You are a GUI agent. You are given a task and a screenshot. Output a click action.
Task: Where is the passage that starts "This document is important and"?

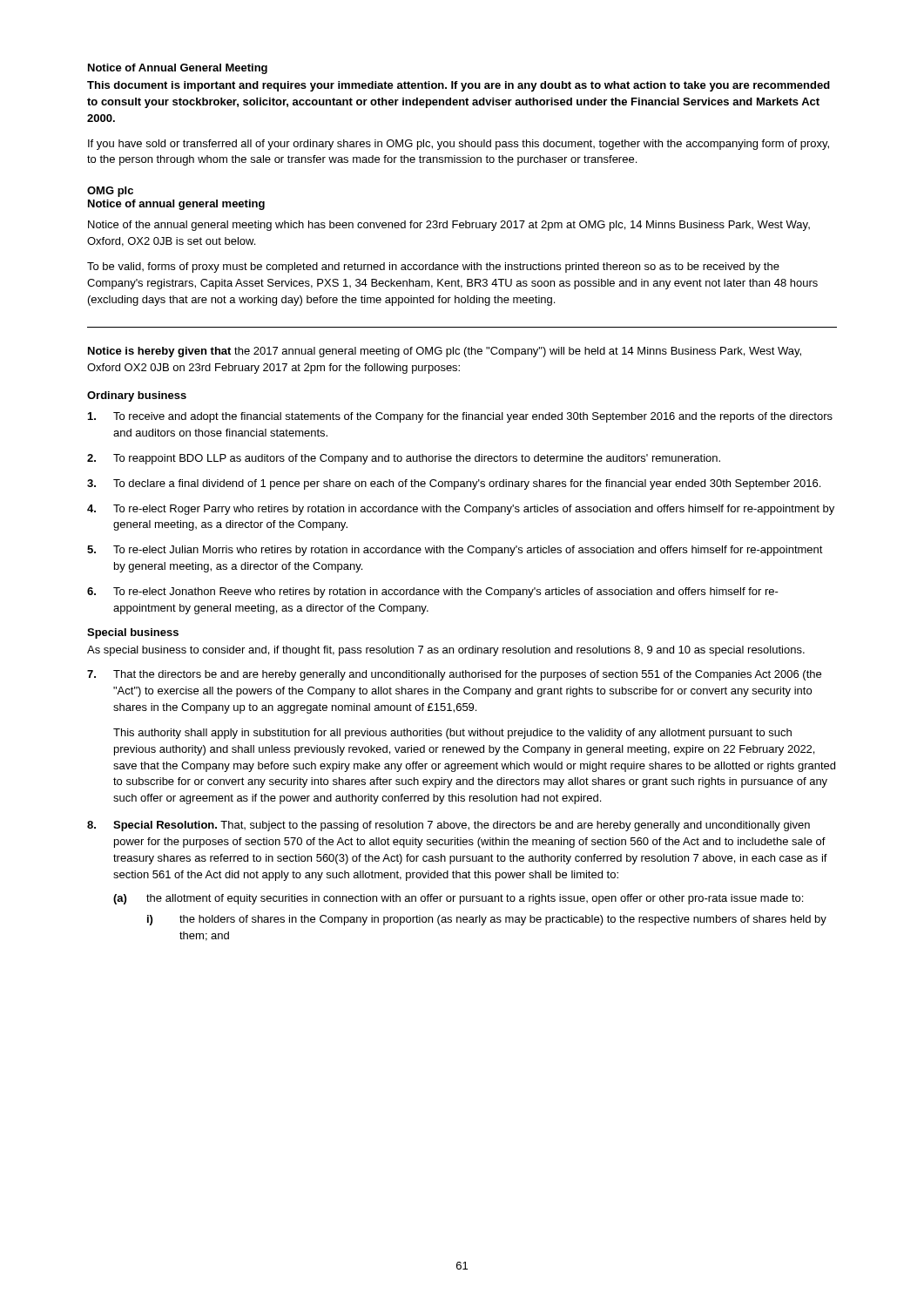(459, 101)
